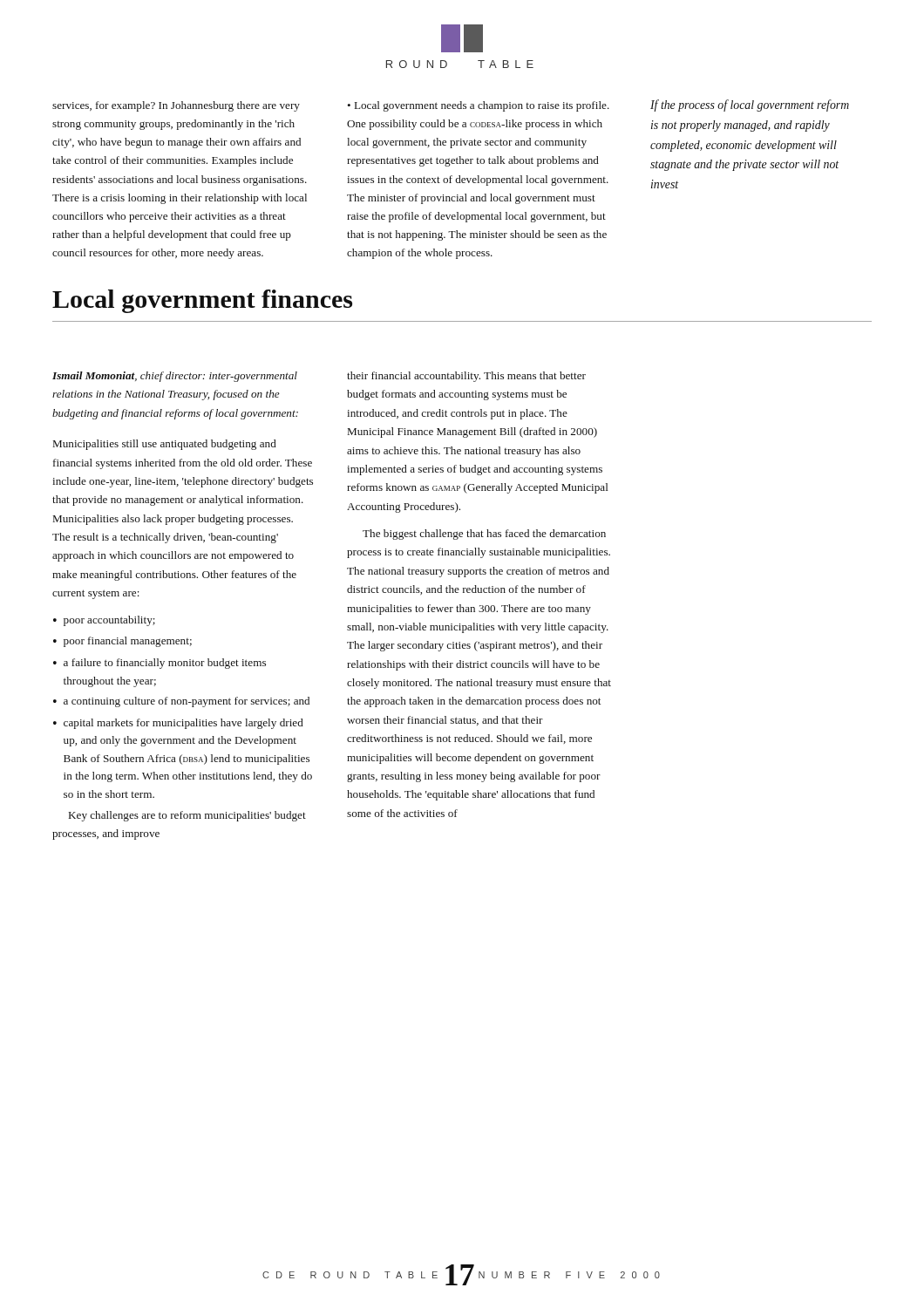Image resolution: width=924 pixels, height=1308 pixels.
Task: Point to "• poor financial management;"
Action: coord(122,642)
